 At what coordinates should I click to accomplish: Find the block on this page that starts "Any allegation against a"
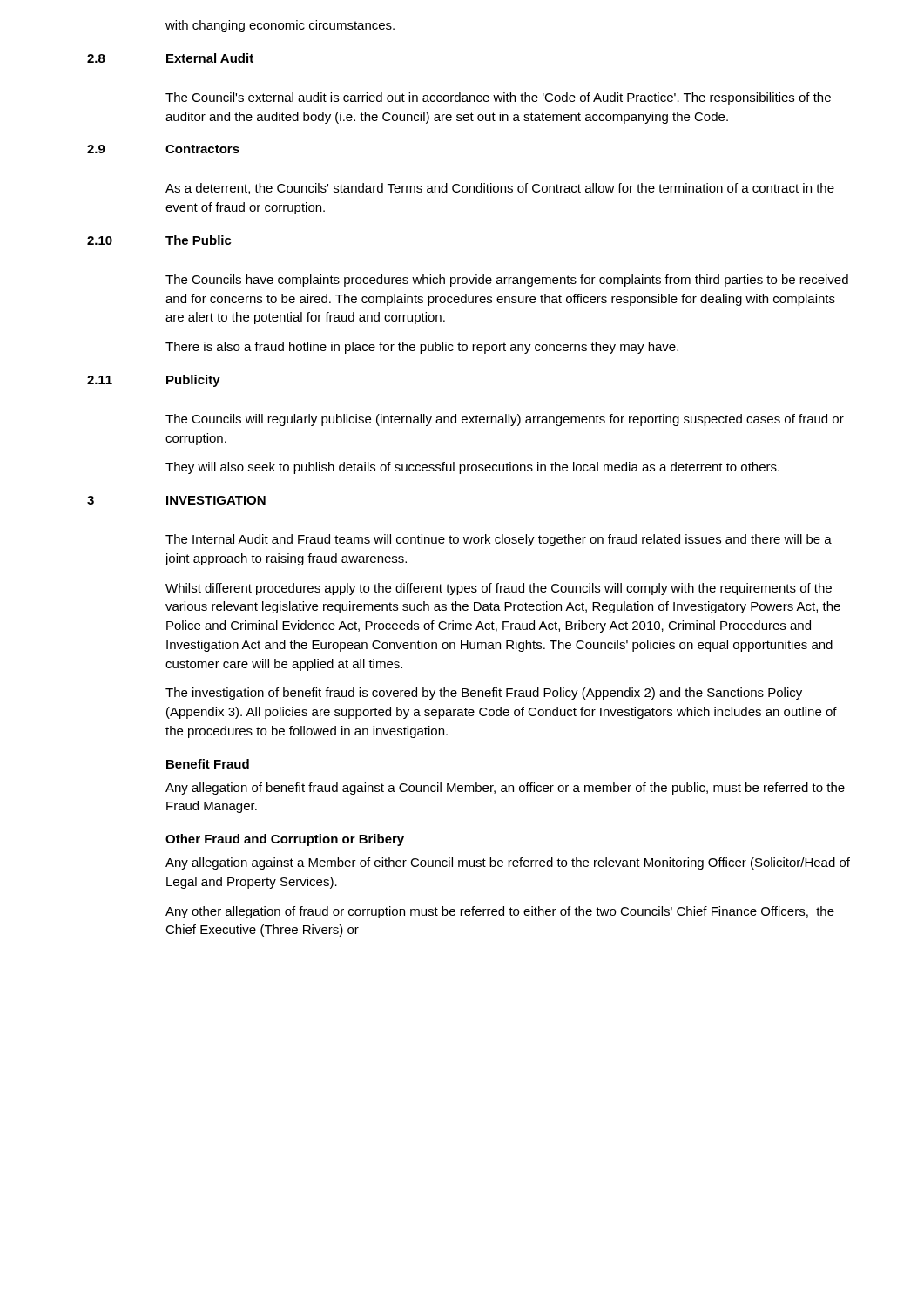[x=508, y=872]
